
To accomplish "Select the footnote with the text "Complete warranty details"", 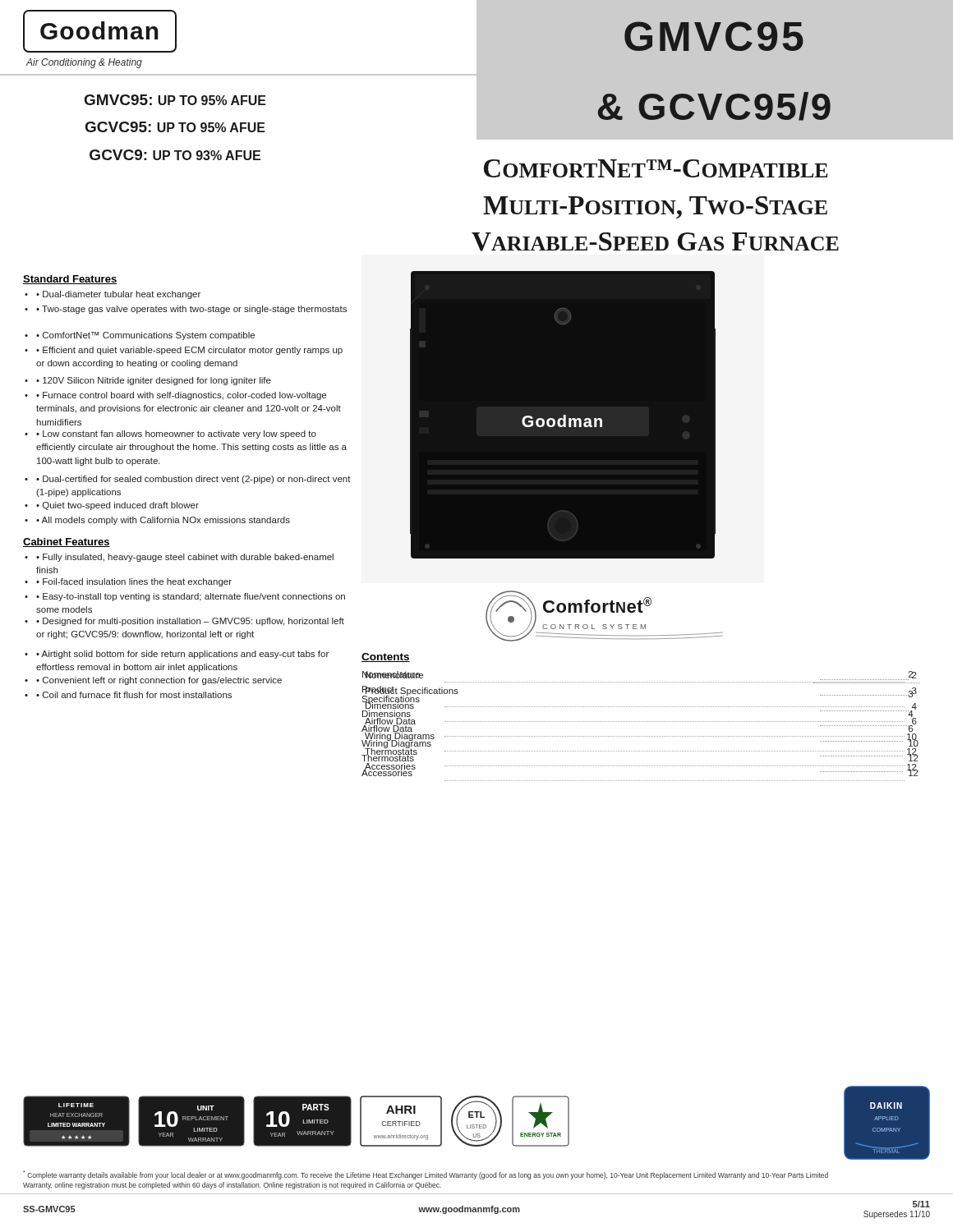I will 438,1180.
